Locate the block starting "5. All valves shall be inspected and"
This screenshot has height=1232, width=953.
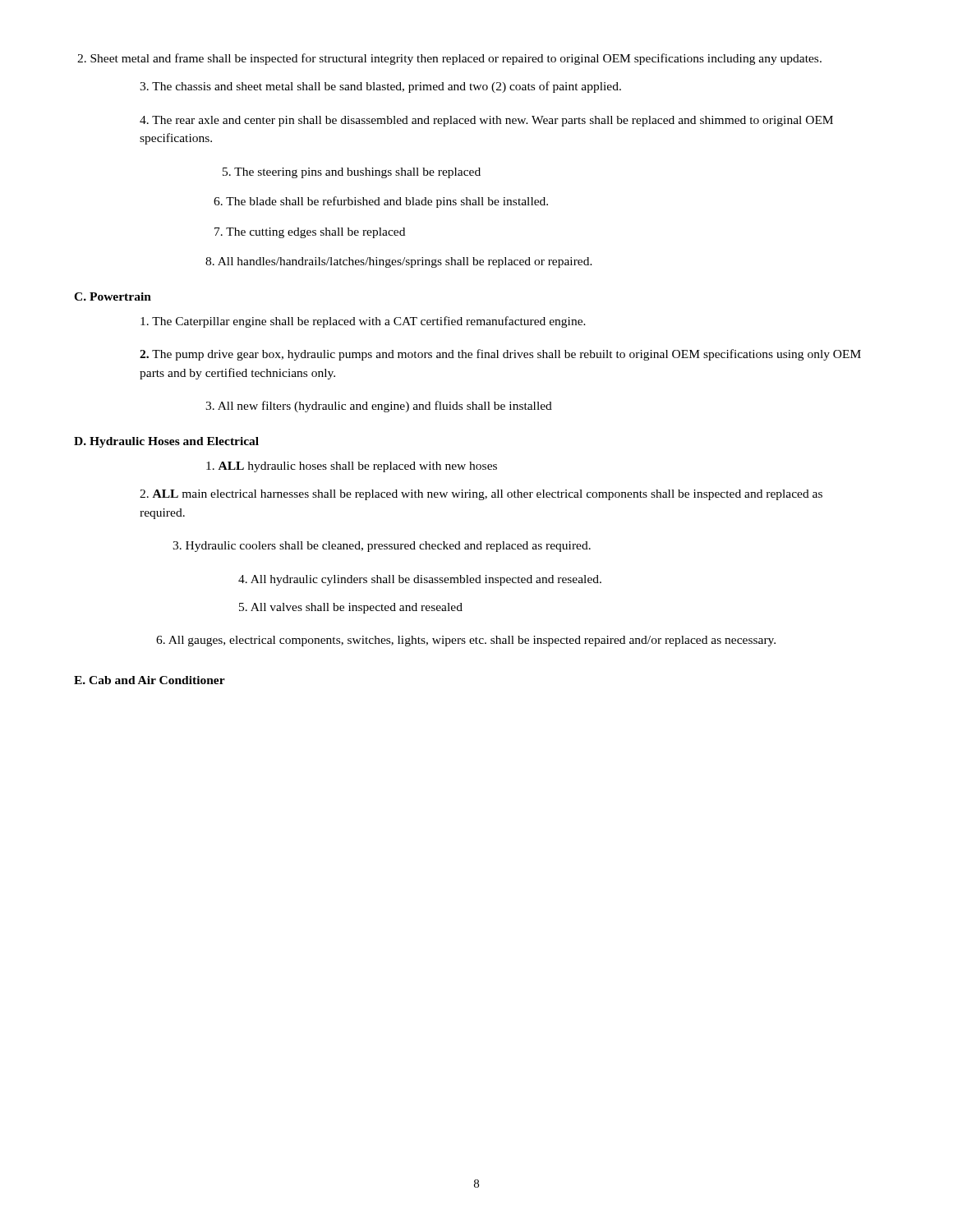coord(350,607)
